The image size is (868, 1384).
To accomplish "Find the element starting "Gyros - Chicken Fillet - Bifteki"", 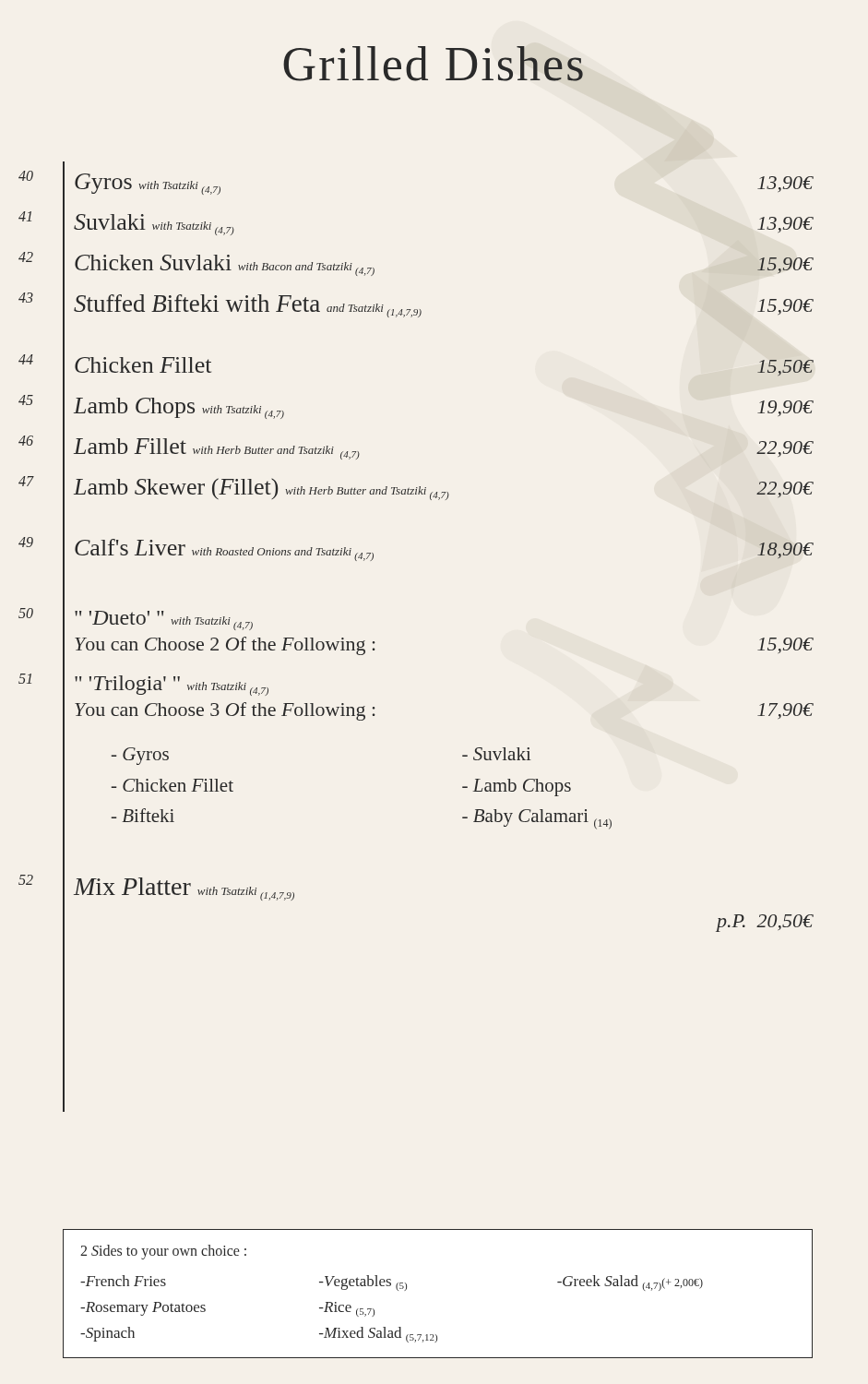I will (462, 786).
